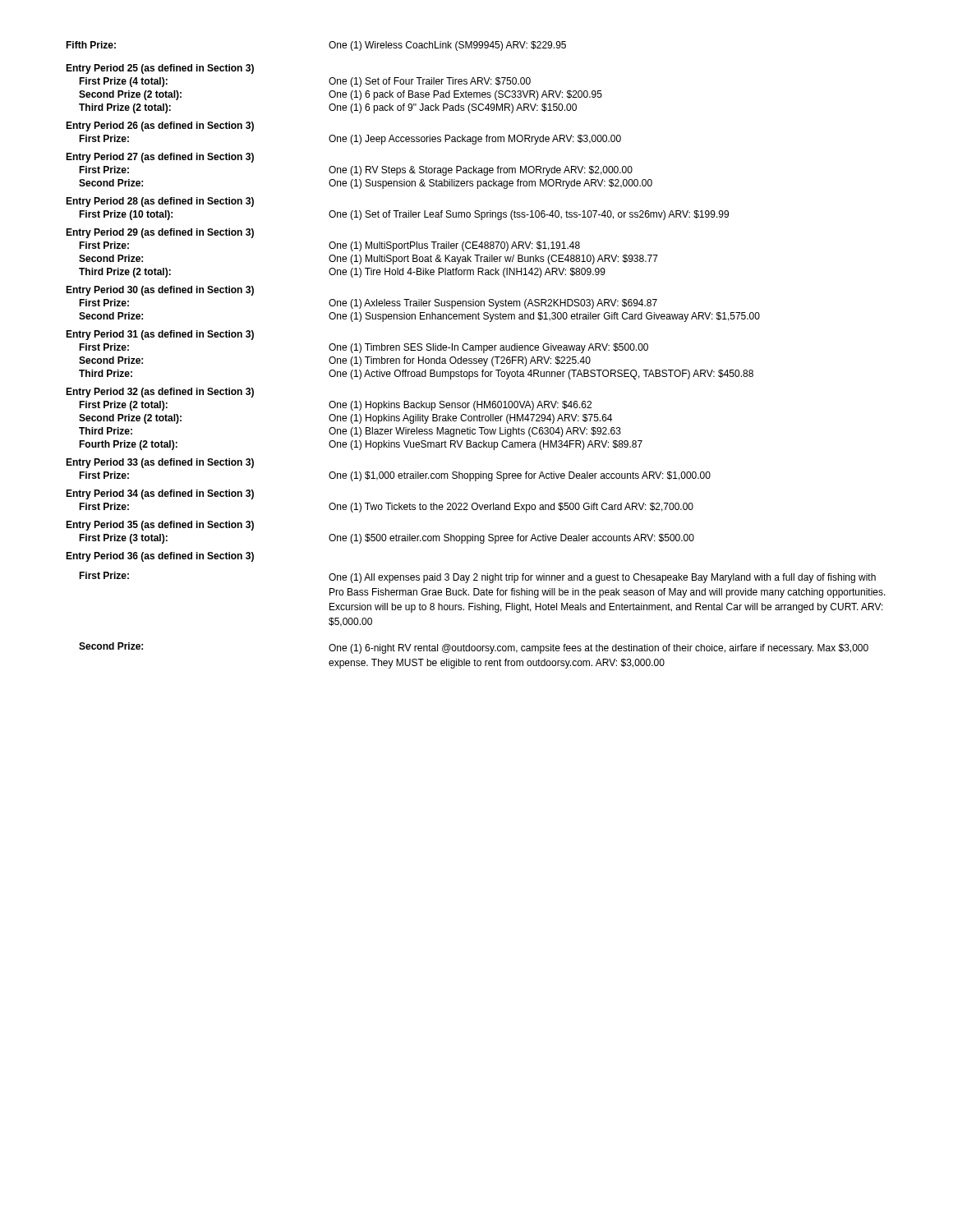Where is the section header that starts "Entry Period 27 (as defined"?

click(x=476, y=157)
